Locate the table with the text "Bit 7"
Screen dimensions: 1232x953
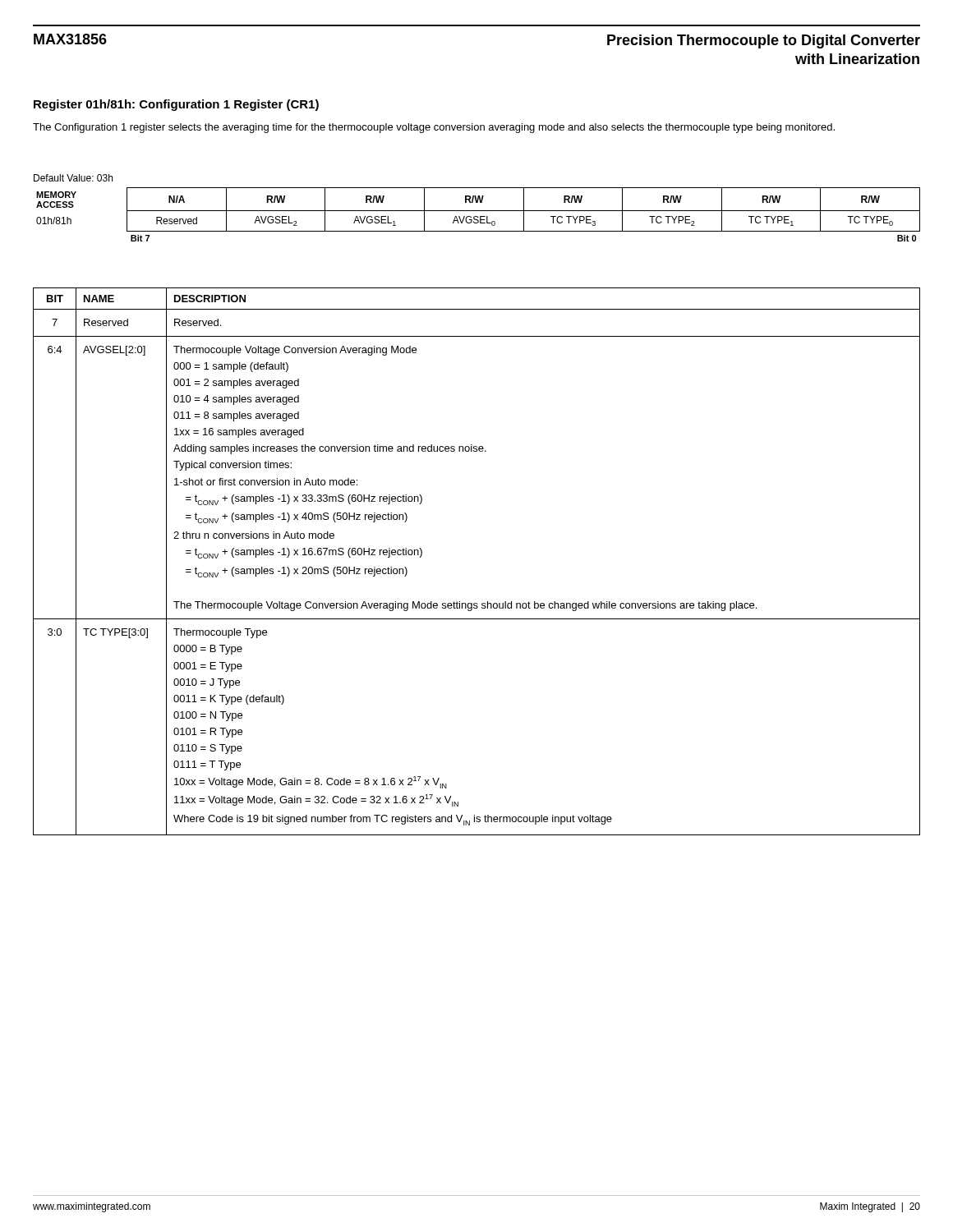pyautogui.click(x=476, y=216)
